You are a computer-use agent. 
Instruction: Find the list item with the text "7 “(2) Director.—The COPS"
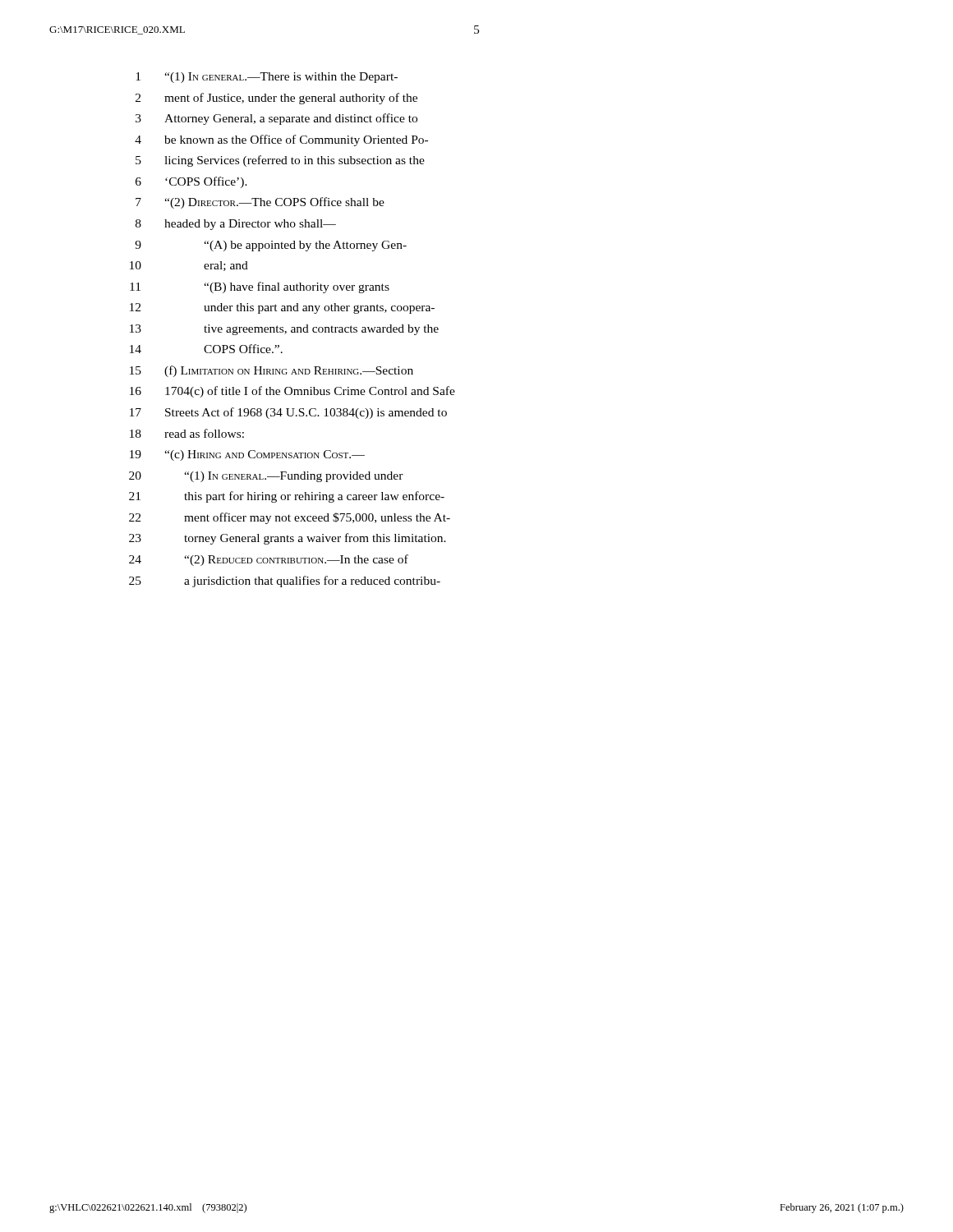[260, 203]
